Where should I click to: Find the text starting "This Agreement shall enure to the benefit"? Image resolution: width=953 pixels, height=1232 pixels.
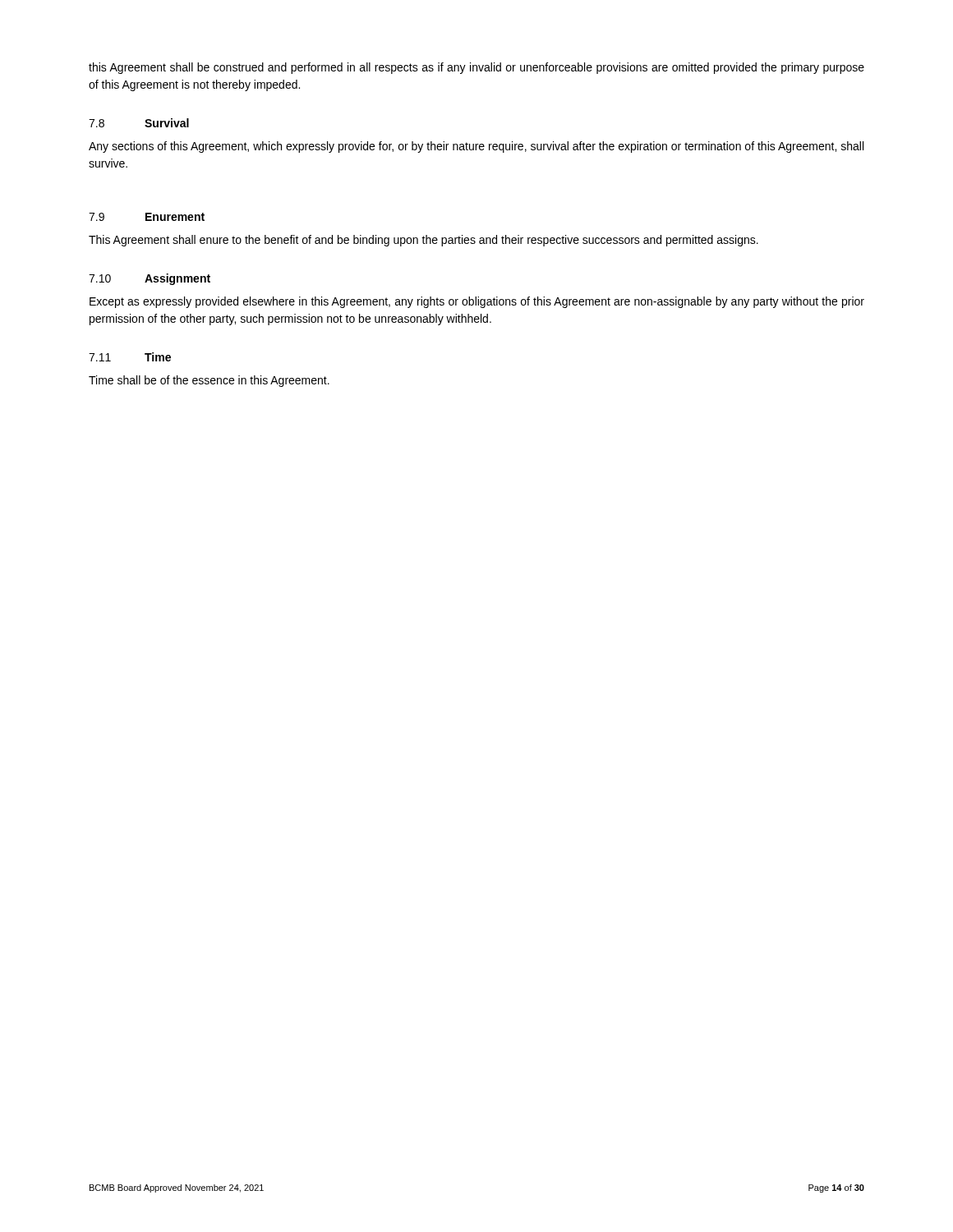pyautogui.click(x=424, y=240)
